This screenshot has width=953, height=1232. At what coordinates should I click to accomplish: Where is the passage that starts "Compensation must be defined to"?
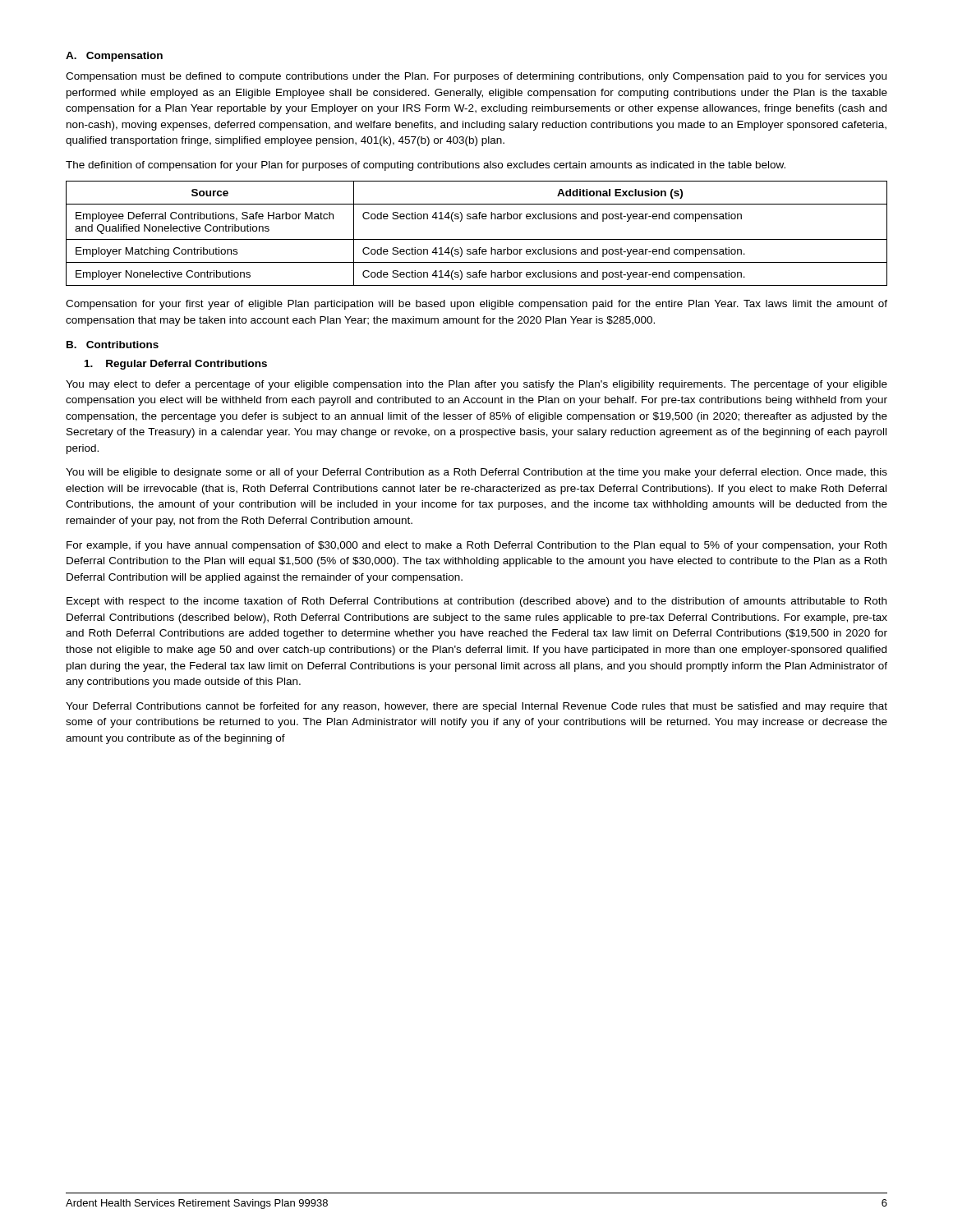(x=476, y=108)
